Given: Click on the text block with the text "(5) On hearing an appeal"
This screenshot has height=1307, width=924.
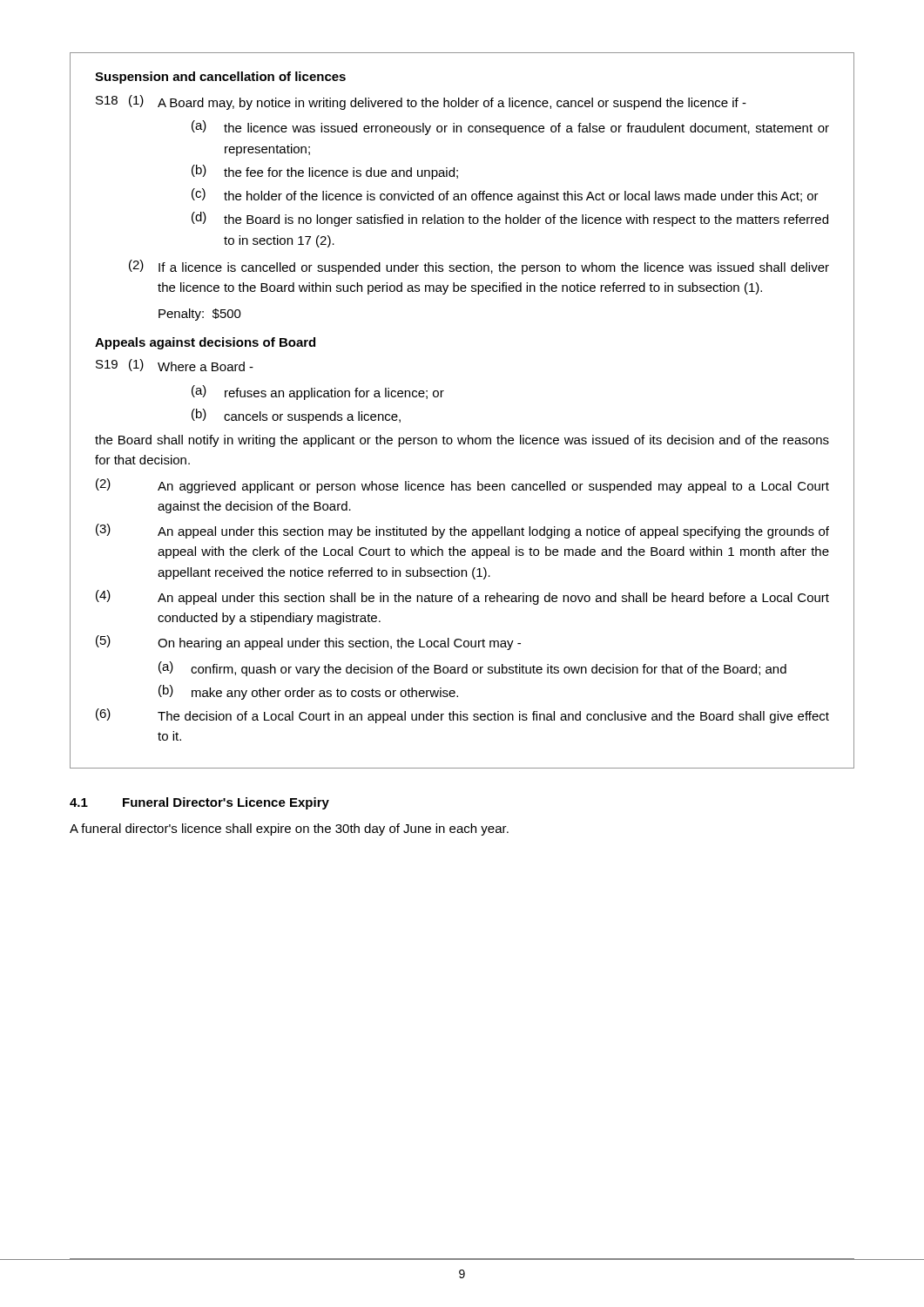Looking at the screenshot, I should pyautogui.click(x=462, y=643).
